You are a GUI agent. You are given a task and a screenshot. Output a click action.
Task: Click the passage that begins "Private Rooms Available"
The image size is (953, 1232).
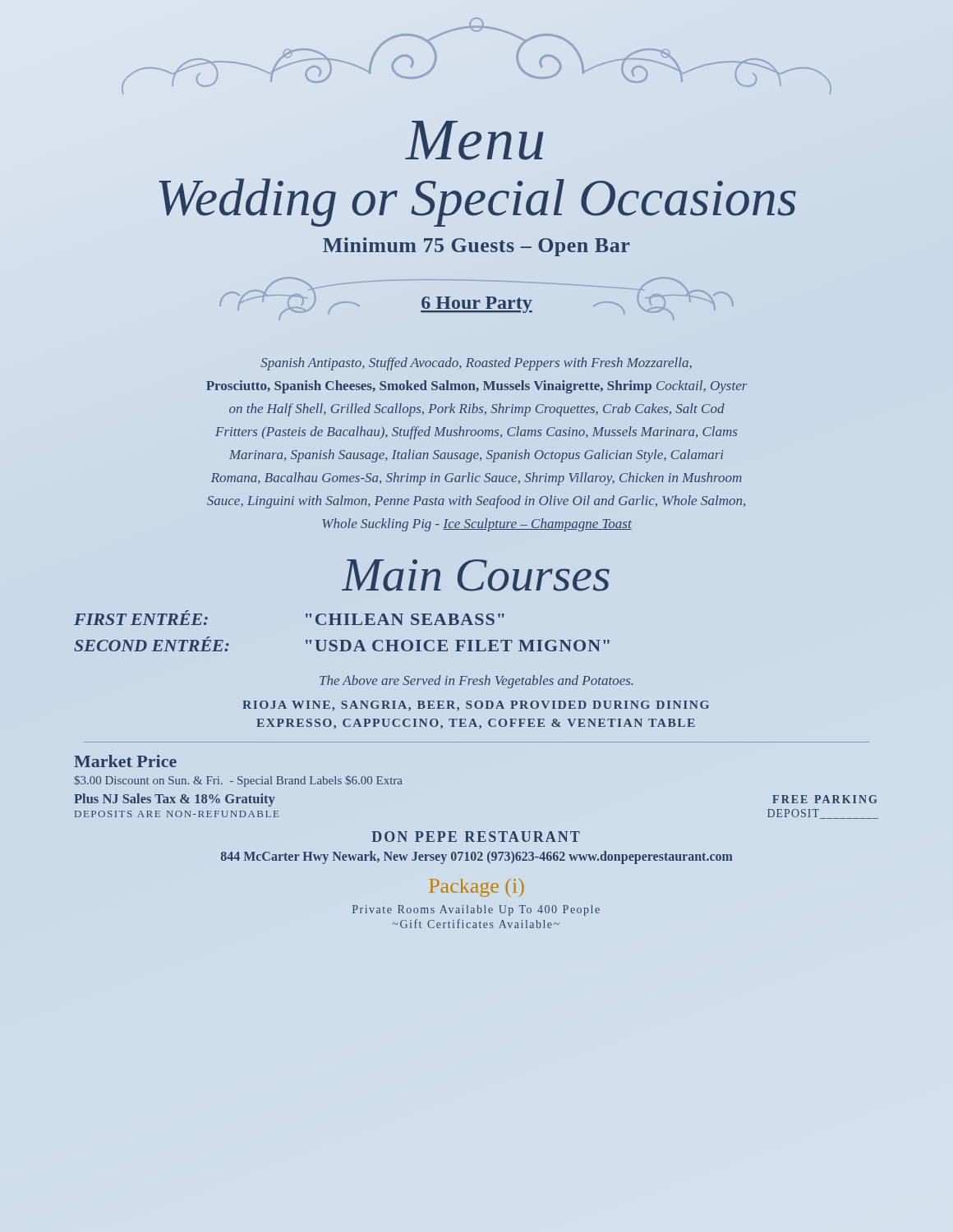[x=476, y=910]
